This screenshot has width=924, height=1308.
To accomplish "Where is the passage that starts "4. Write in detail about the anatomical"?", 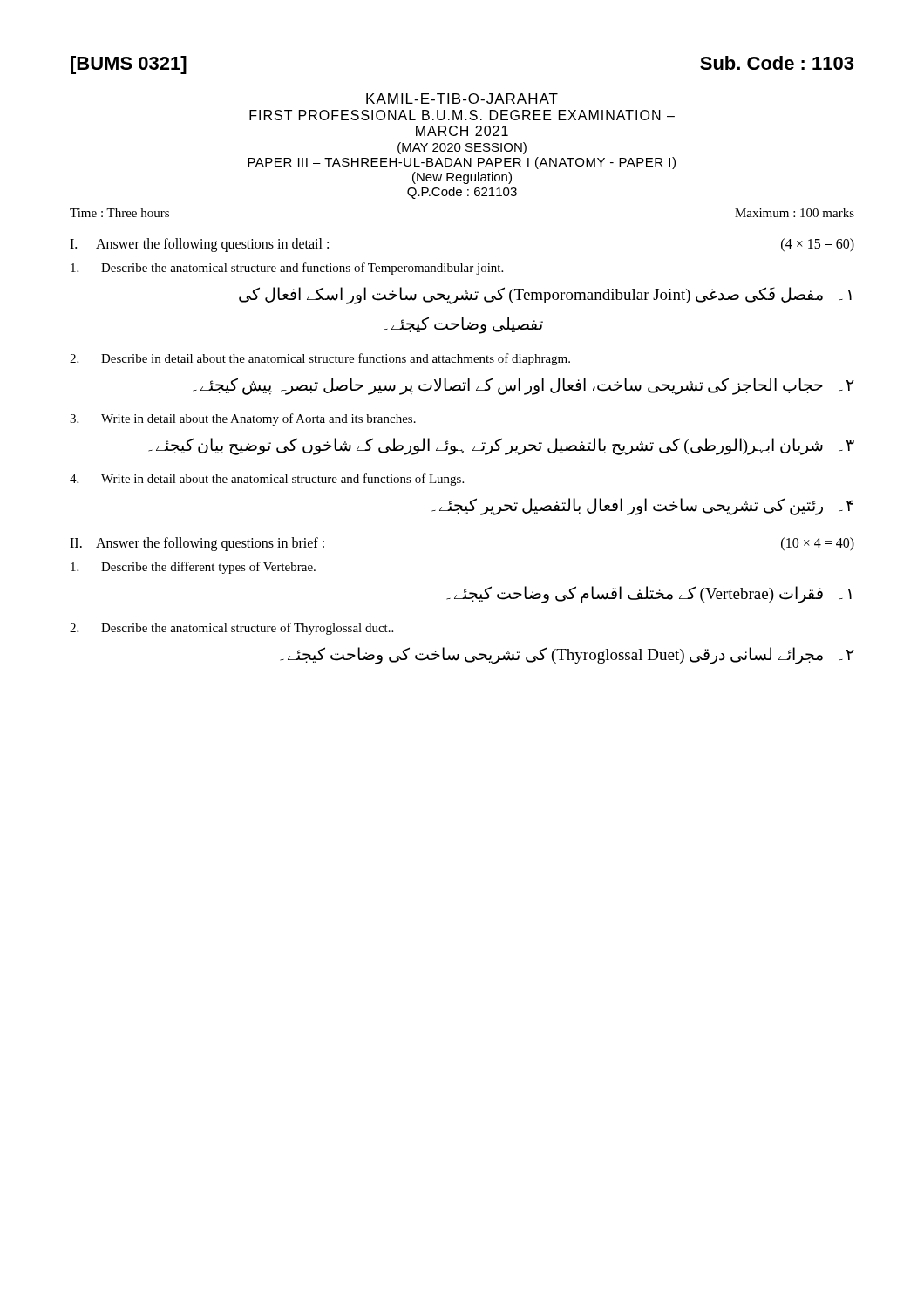I will (462, 479).
